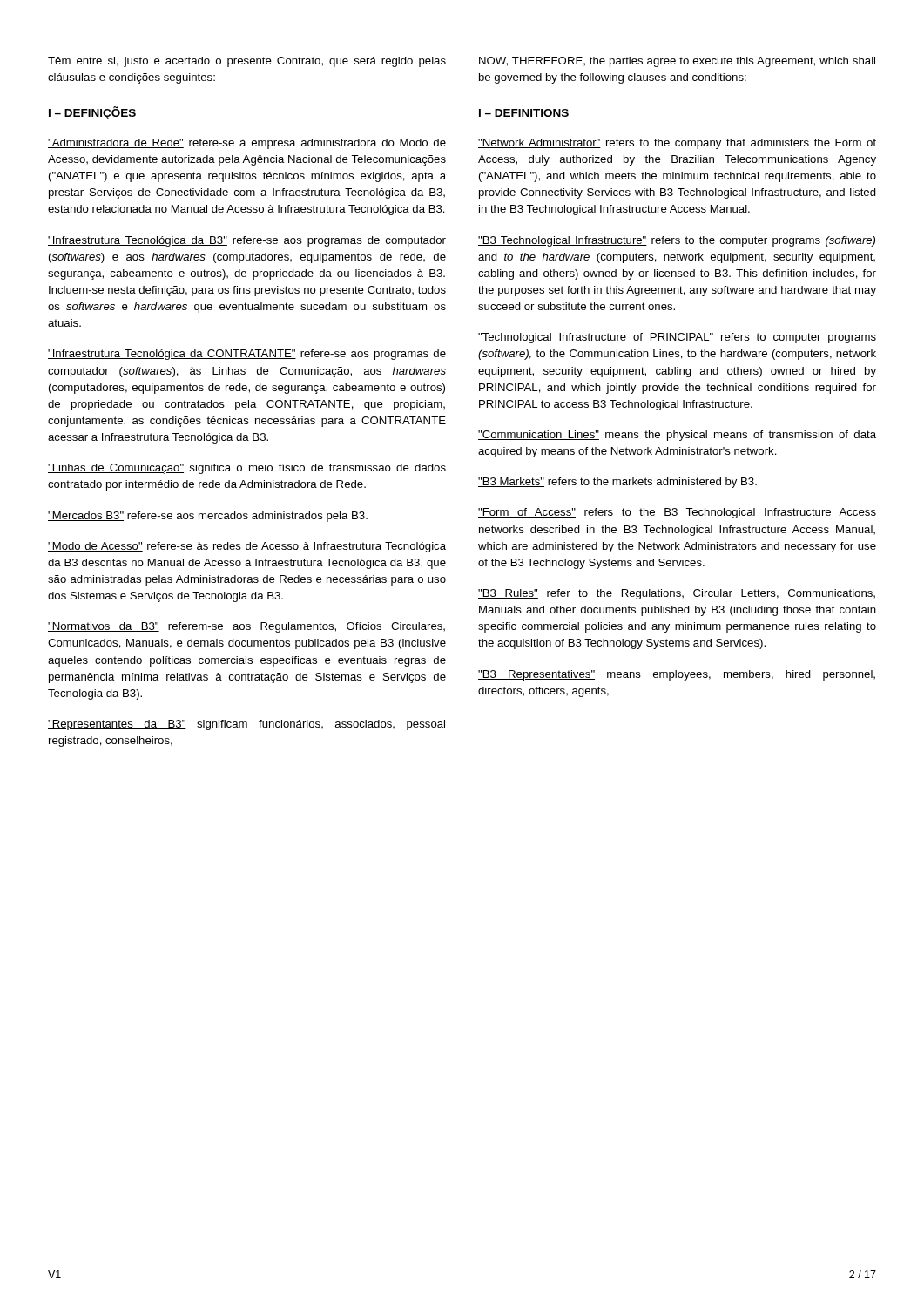
Task: Where is the passage that starts ""Network Administrator" refers to the company that"?
Action: tap(677, 176)
